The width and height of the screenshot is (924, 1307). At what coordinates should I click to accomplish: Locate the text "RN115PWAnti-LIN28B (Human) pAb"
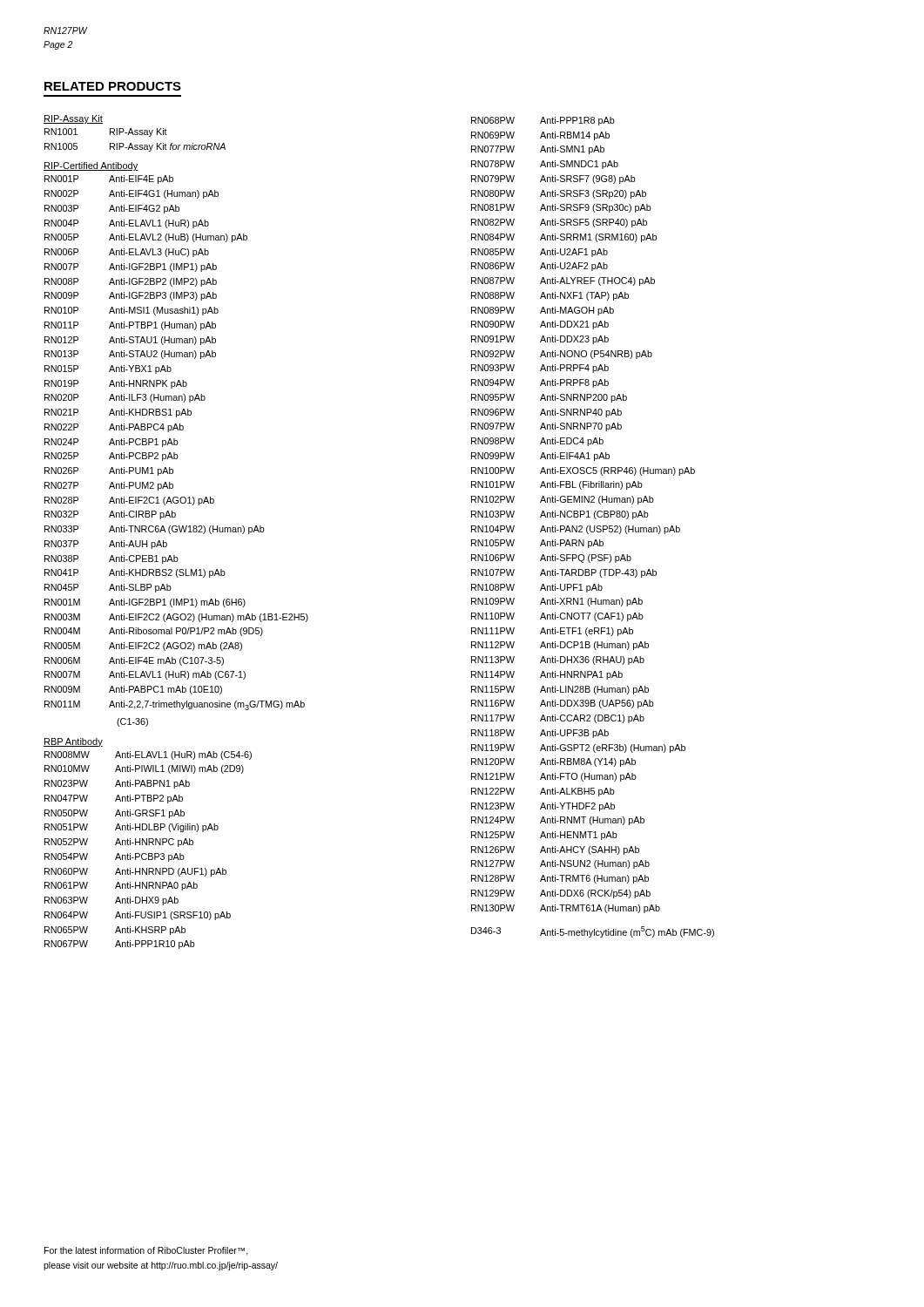coord(560,690)
